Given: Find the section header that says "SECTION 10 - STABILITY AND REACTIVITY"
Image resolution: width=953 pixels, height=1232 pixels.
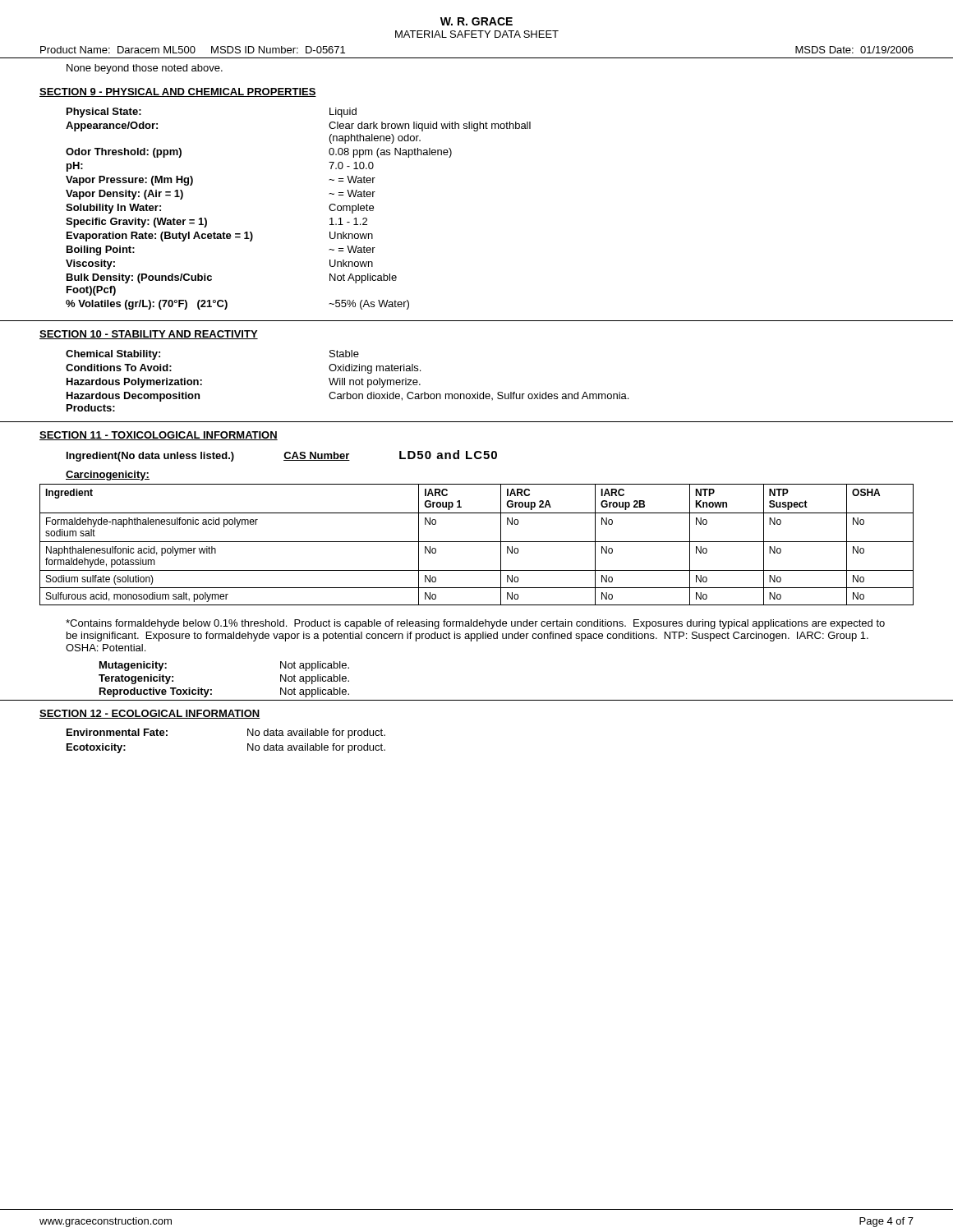Looking at the screenshot, I should click(149, 334).
